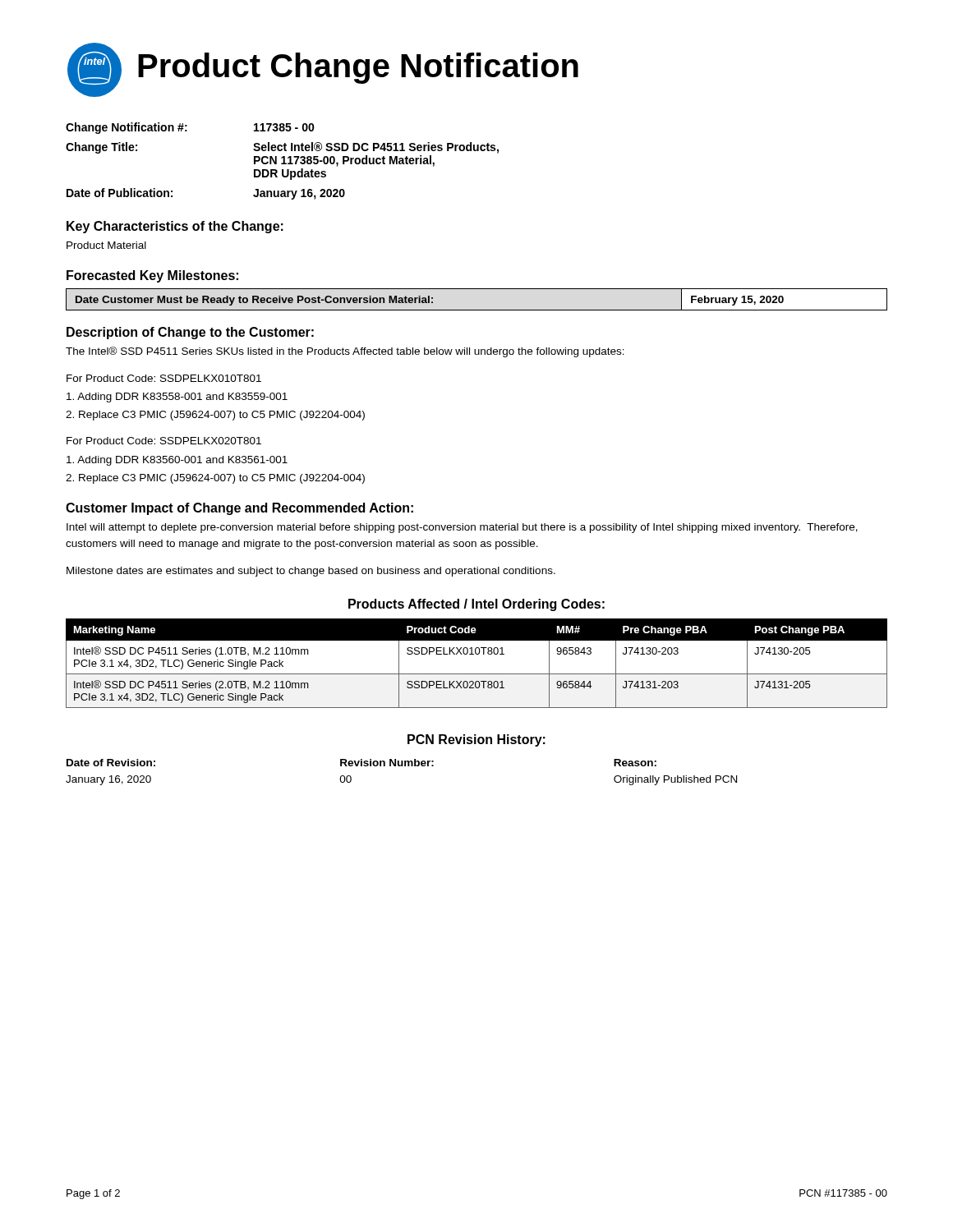Navigate to the block starting "Intel will attempt to deplete"

pyautogui.click(x=462, y=535)
